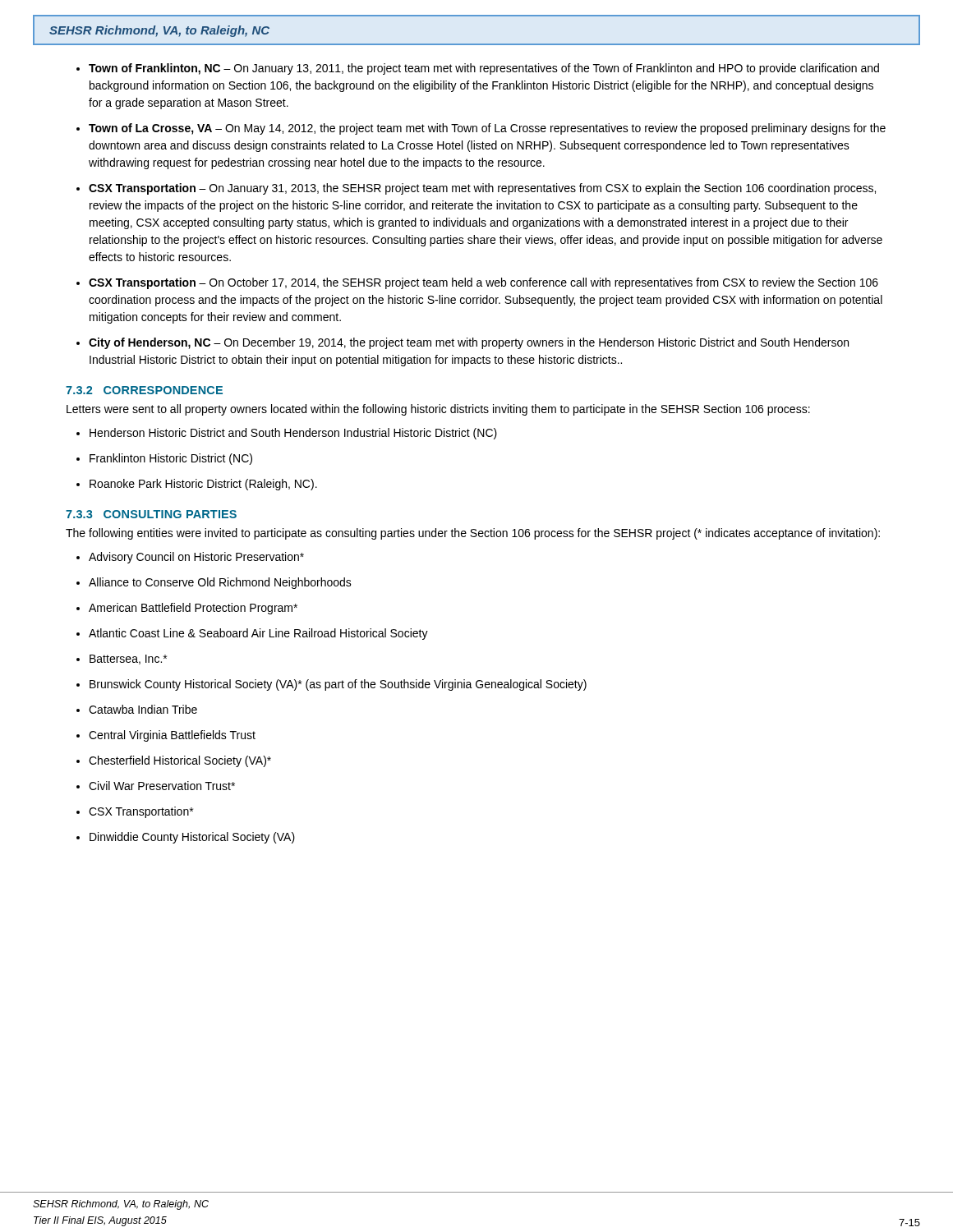Find the text block that says "The following entities were invited"
The image size is (953, 1232).
tap(473, 533)
